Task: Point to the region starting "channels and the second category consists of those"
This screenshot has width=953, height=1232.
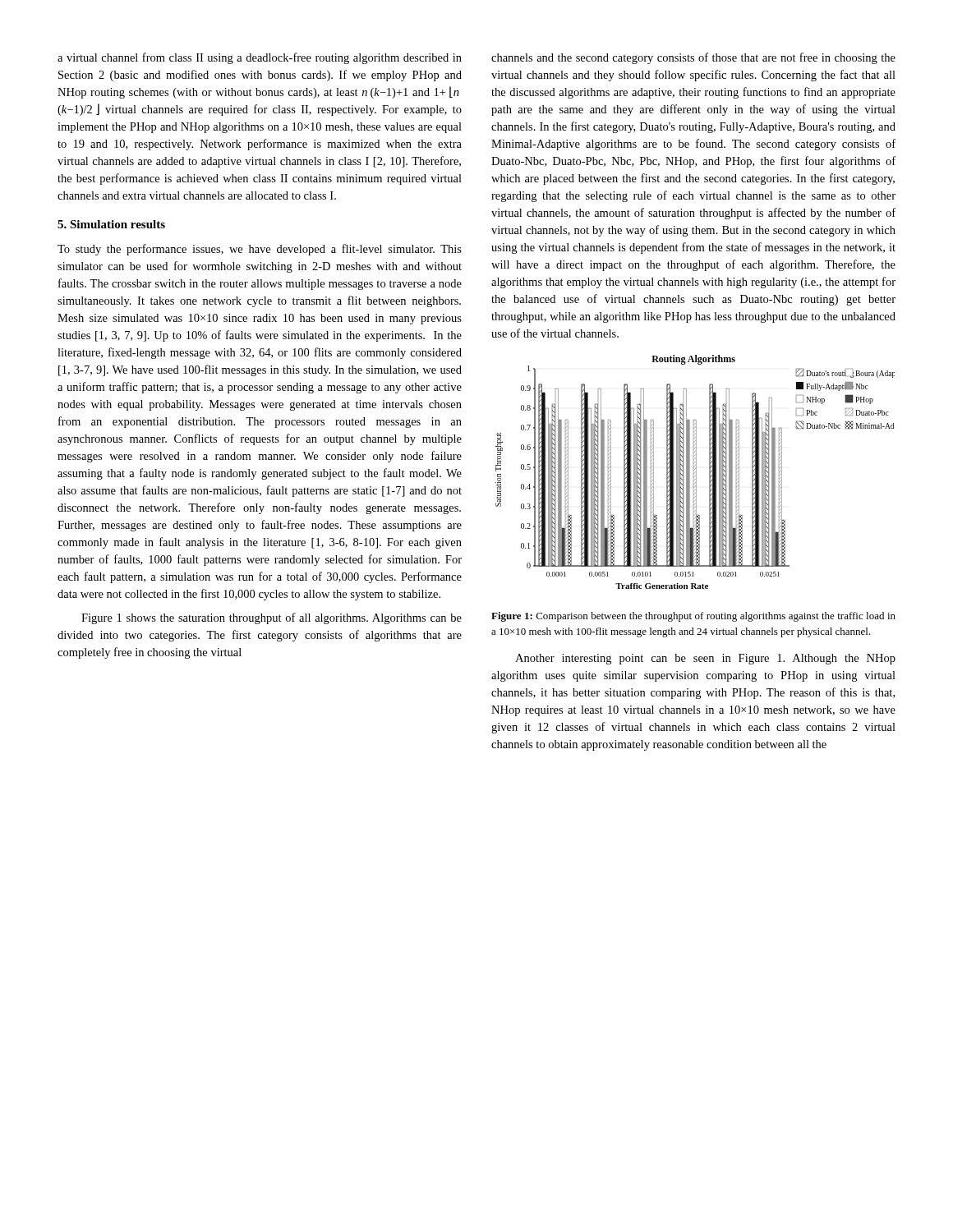Action: tap(693, 196)
